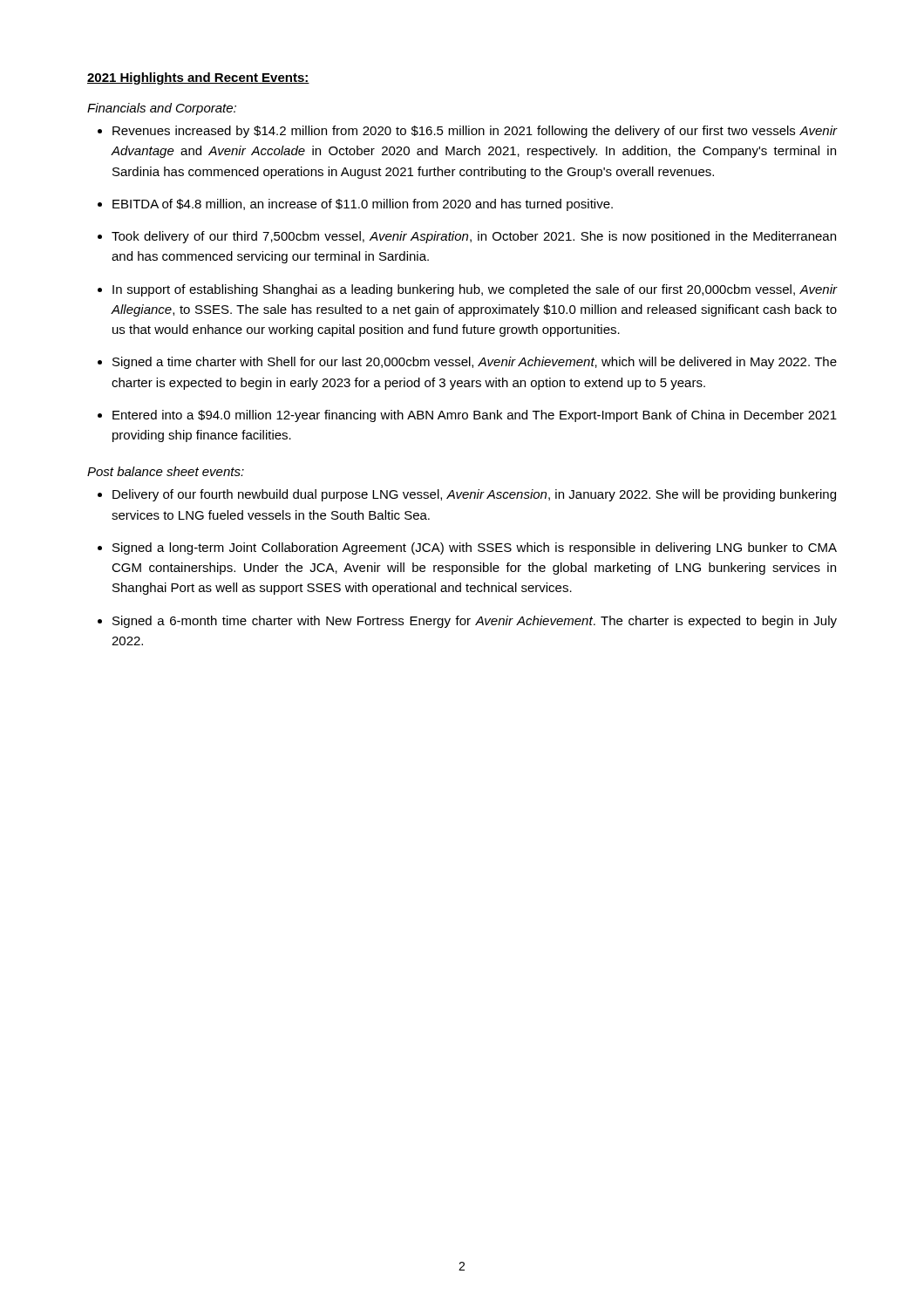Find the block on this page that starts "Signed a long-term Joint Collaboration Agreement (JCA)"
This screenshot has width=924, height=1308.
[x=474, y=567]
